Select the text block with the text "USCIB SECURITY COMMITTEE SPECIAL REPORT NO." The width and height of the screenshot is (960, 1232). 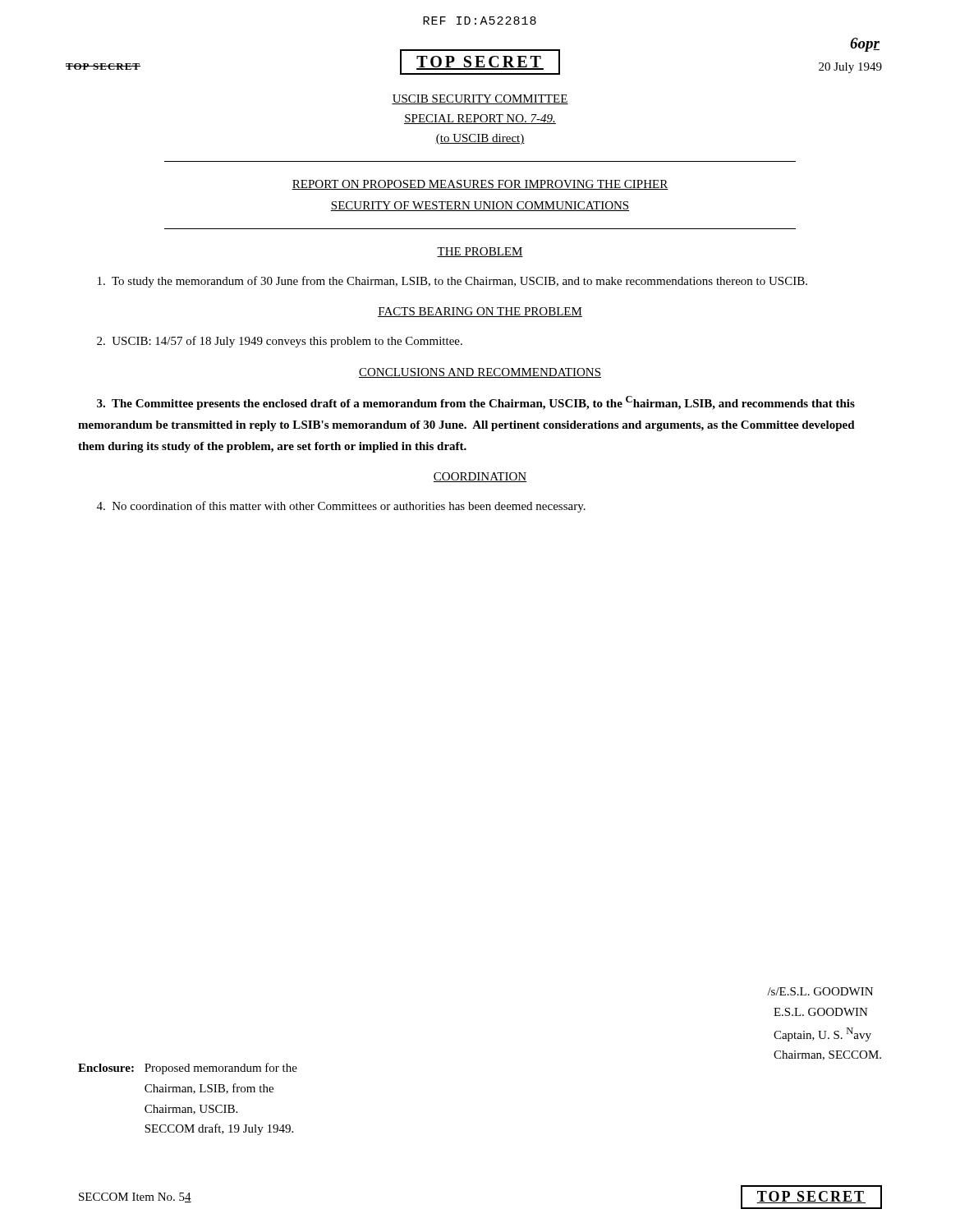coord(480,118)
